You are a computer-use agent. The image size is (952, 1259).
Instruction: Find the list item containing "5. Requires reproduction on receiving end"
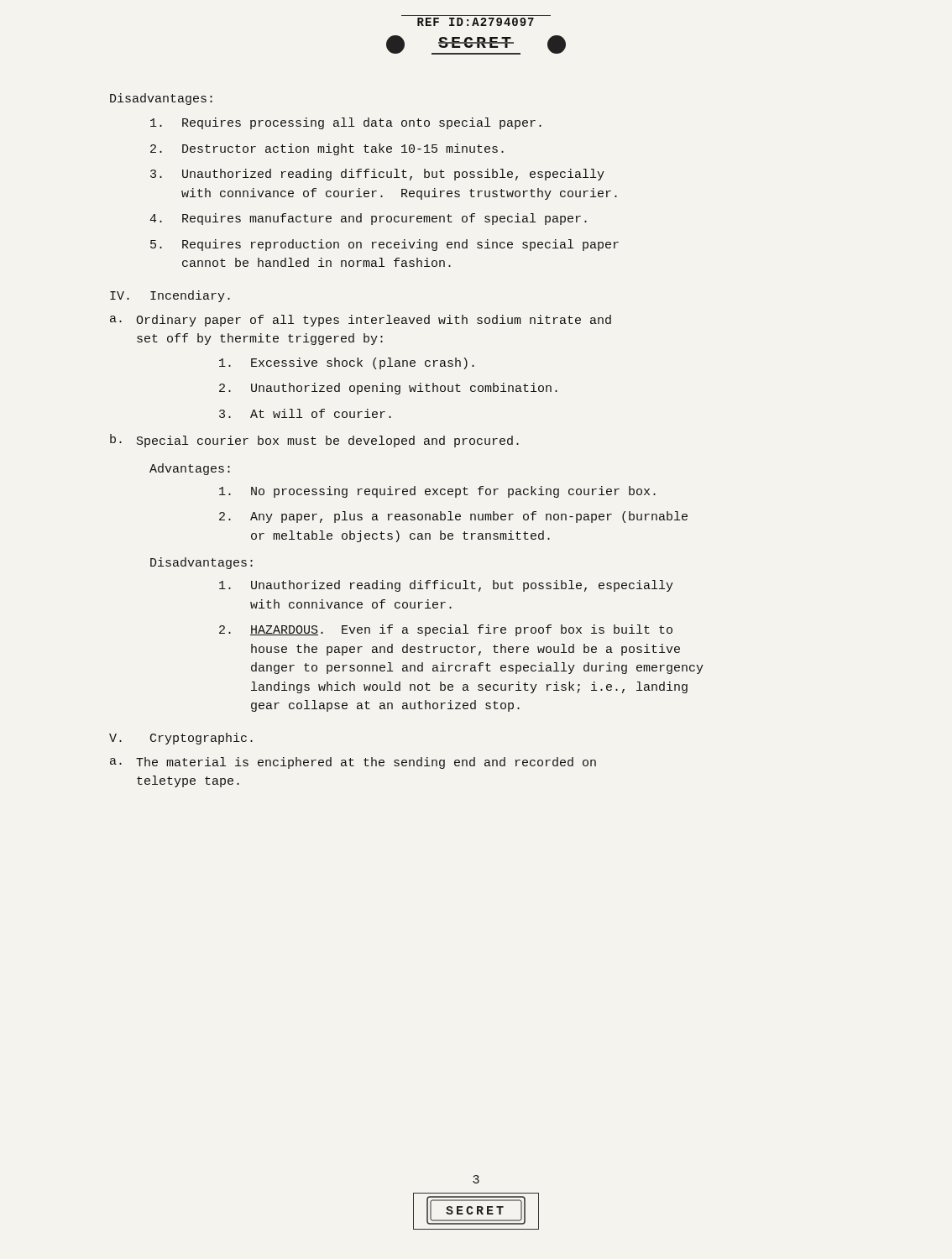pos(385,255)
